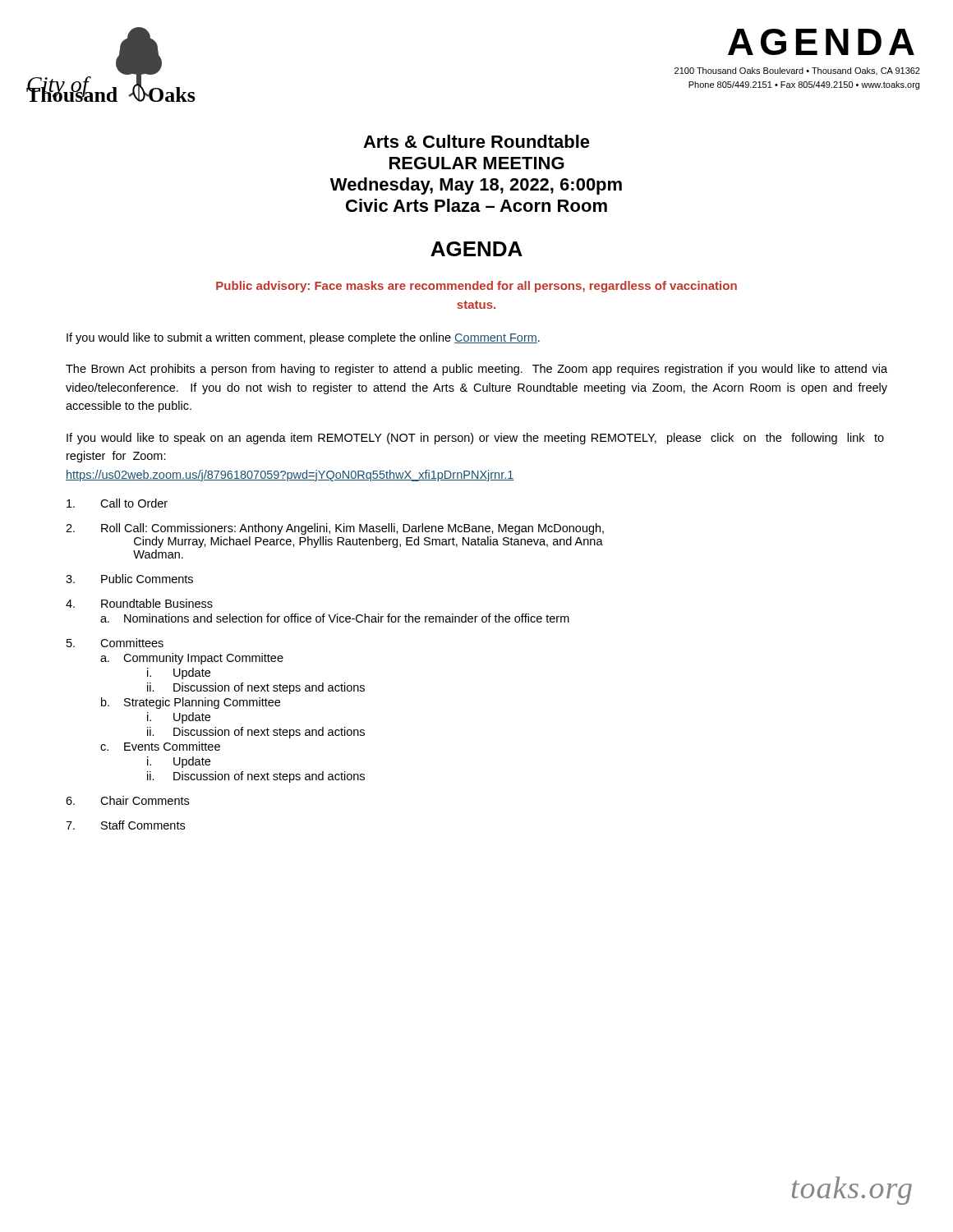Select the region starting "Call to Order"
Viewport: 953px width, 1232px height.
[x=117, y=503]
